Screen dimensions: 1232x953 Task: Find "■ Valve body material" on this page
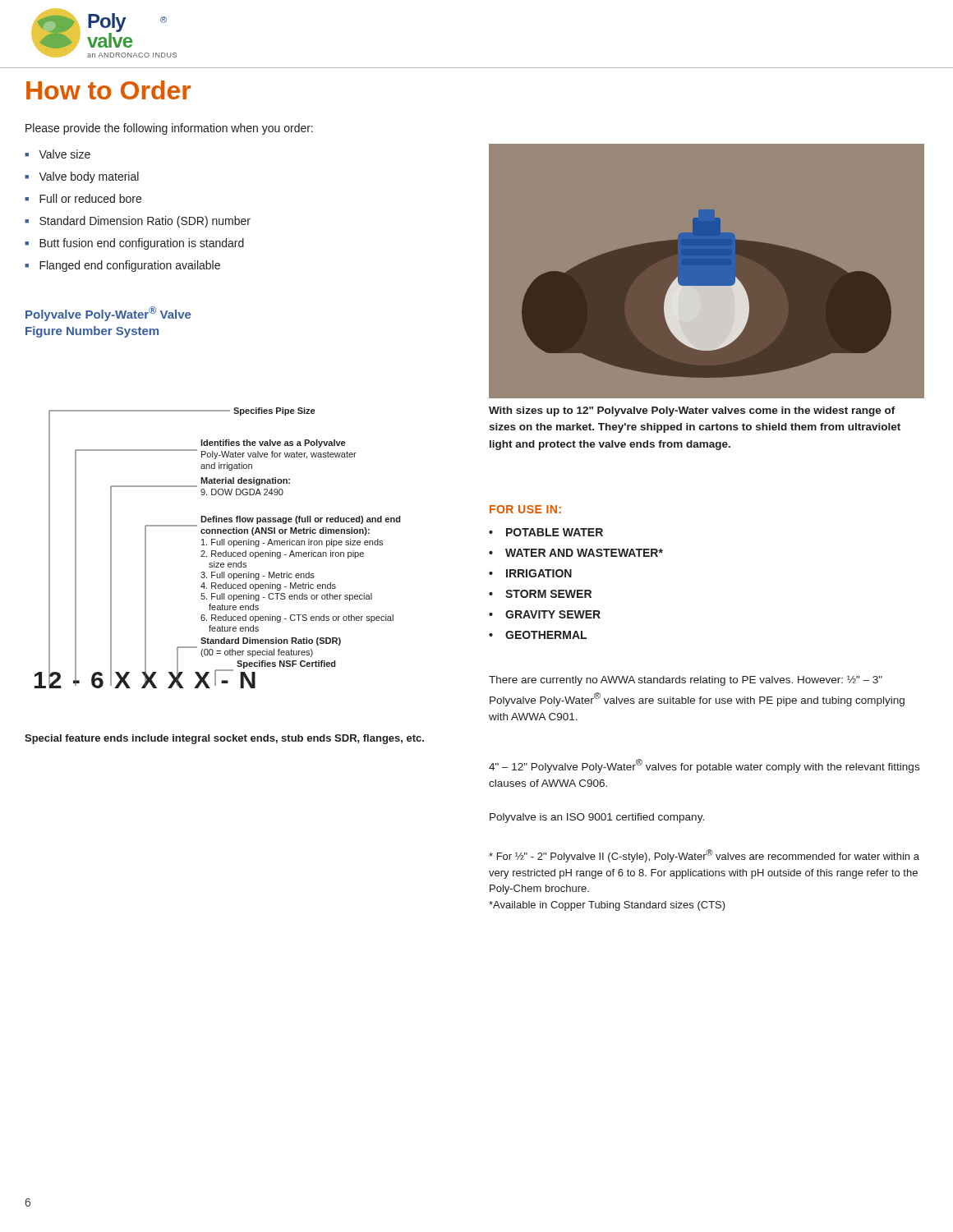click(x=82, y=177)
